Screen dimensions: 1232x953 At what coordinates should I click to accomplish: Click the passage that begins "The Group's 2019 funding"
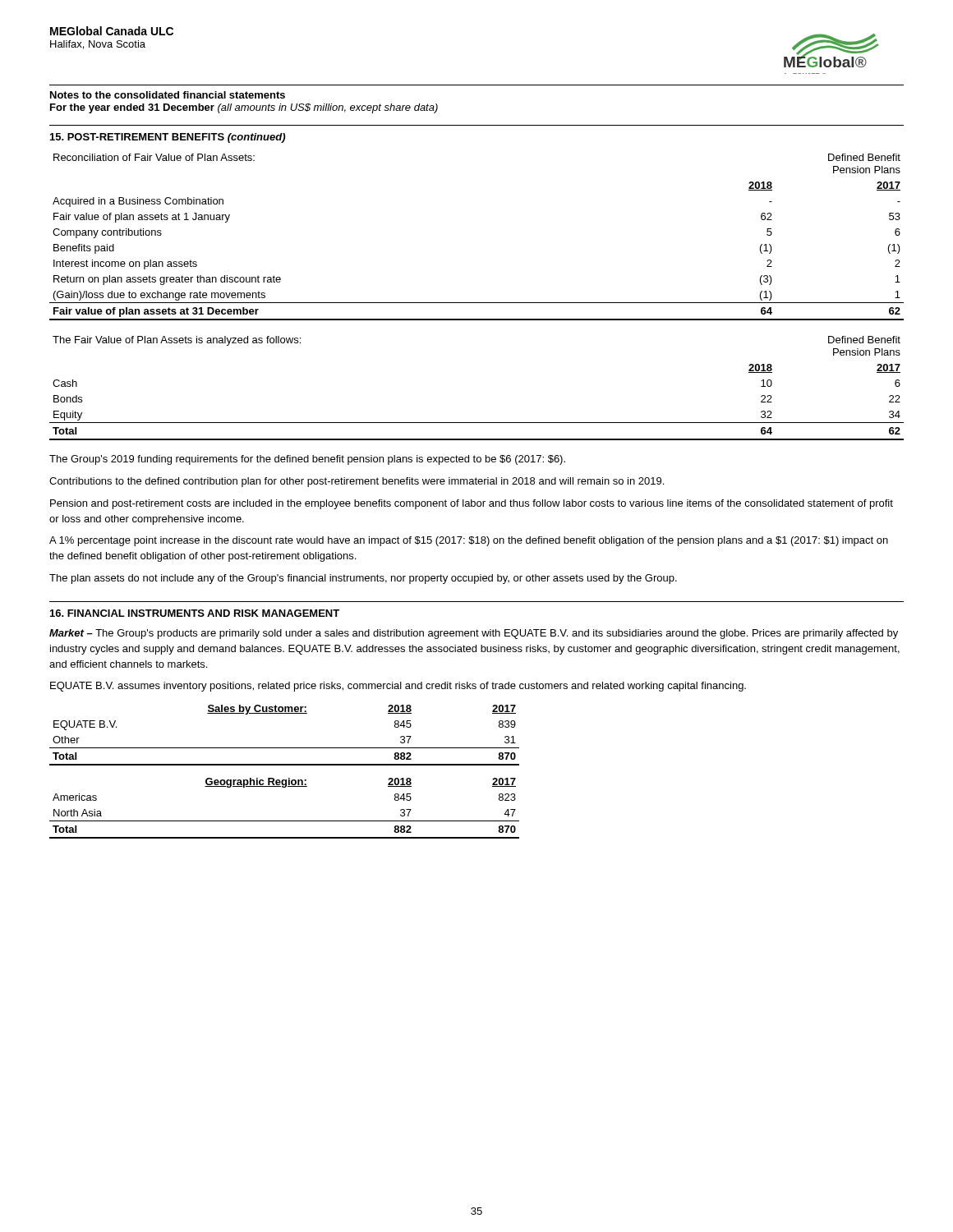pyautogui.click(x=308, y=459)
